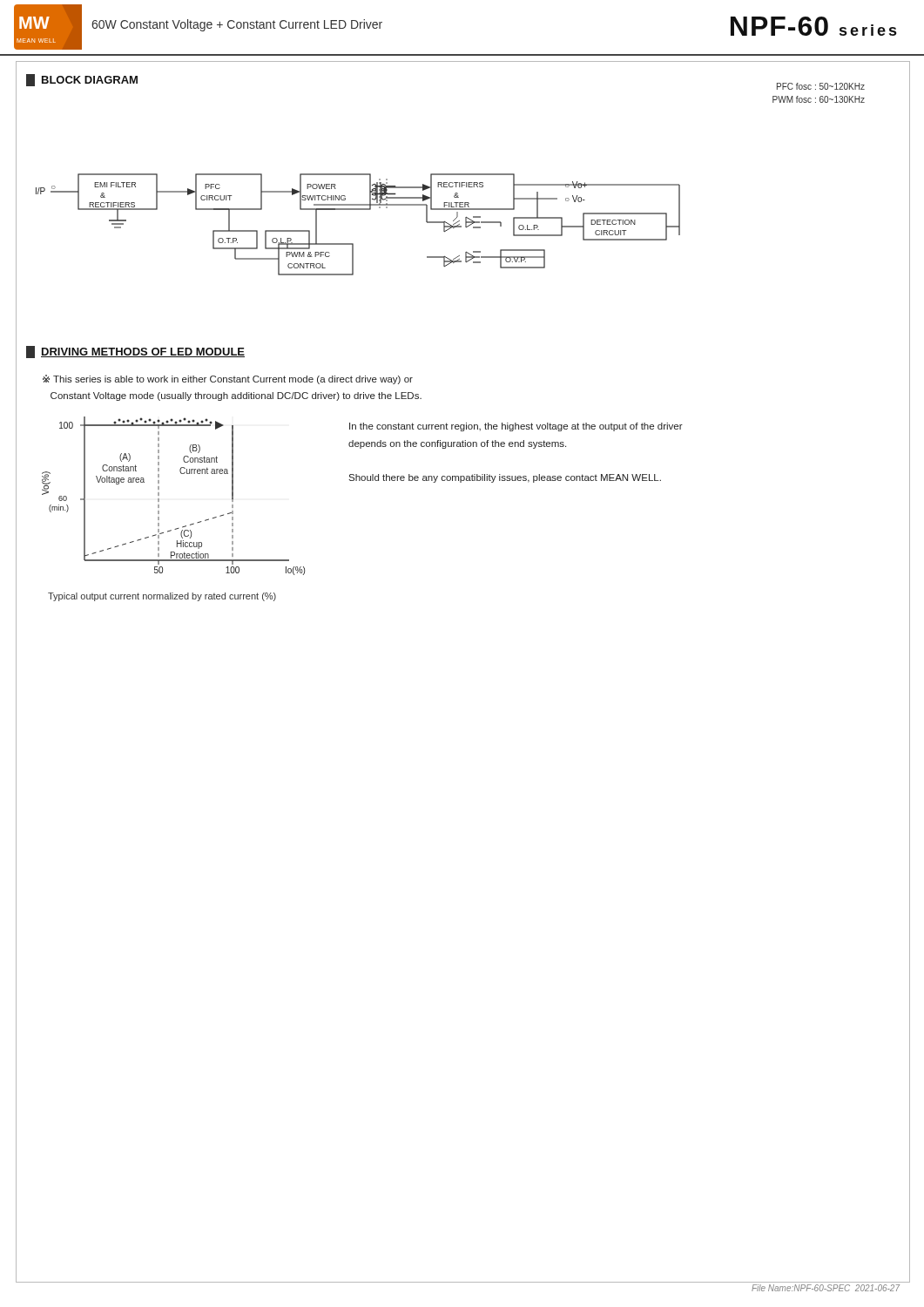Locate the passage starting "Typical output current normalized"
The width and height of the screenshot is (924, 1307).
pyautogui.click(x=162, y=596)
